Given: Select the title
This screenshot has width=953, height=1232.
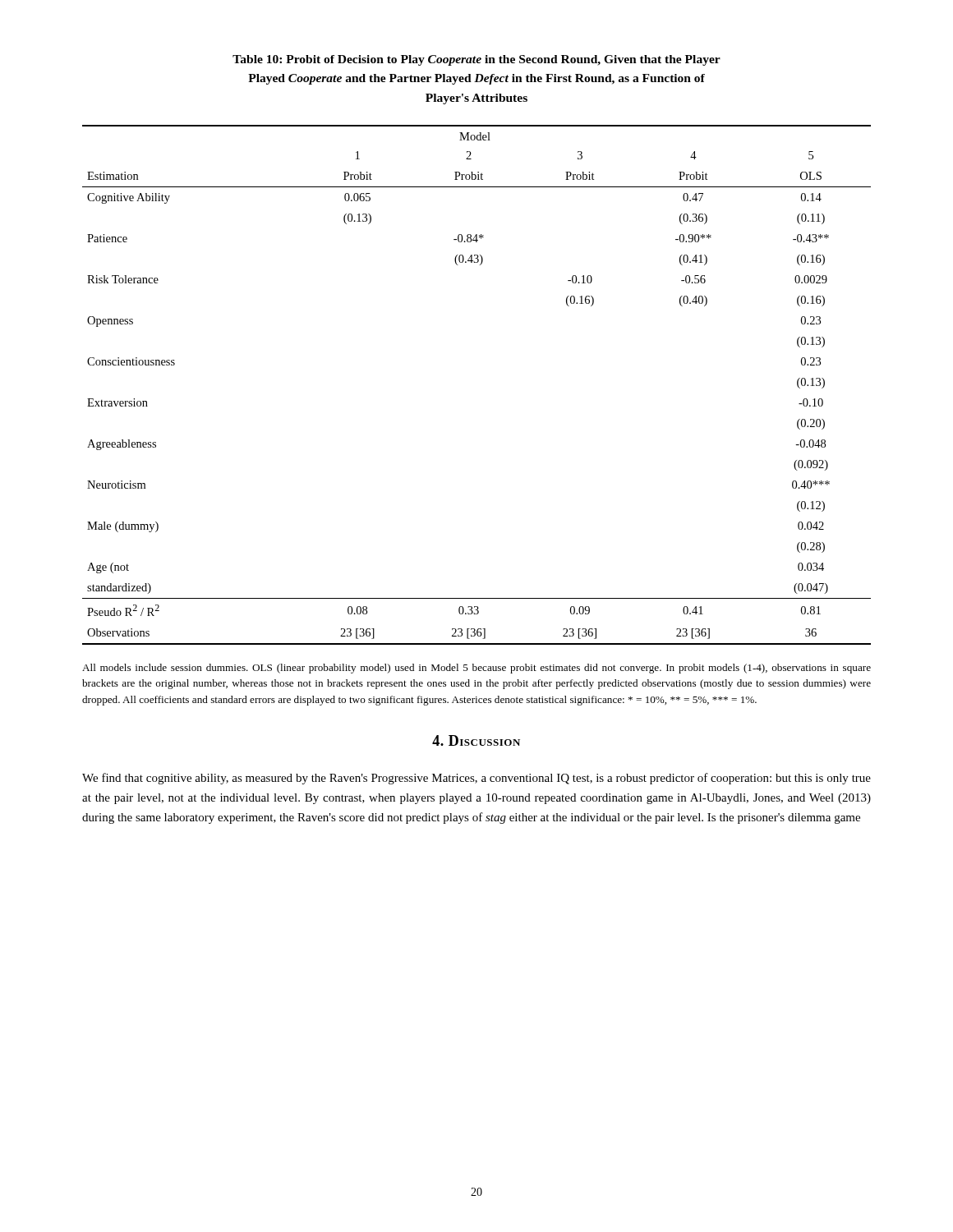Looking at the screenshot, I should pyautogui.click(x=476, y=78).
